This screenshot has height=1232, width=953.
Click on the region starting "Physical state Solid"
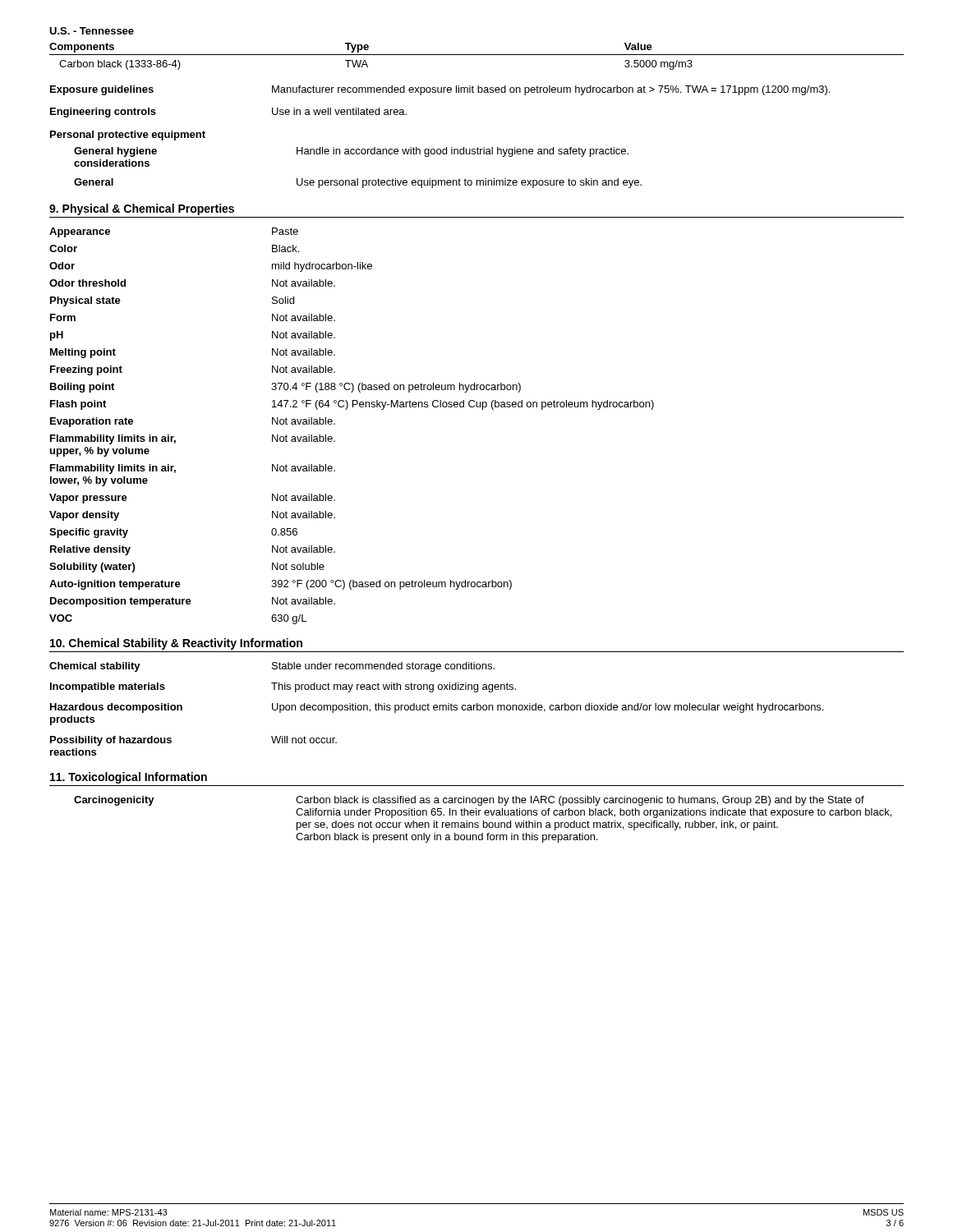(85, 301)
